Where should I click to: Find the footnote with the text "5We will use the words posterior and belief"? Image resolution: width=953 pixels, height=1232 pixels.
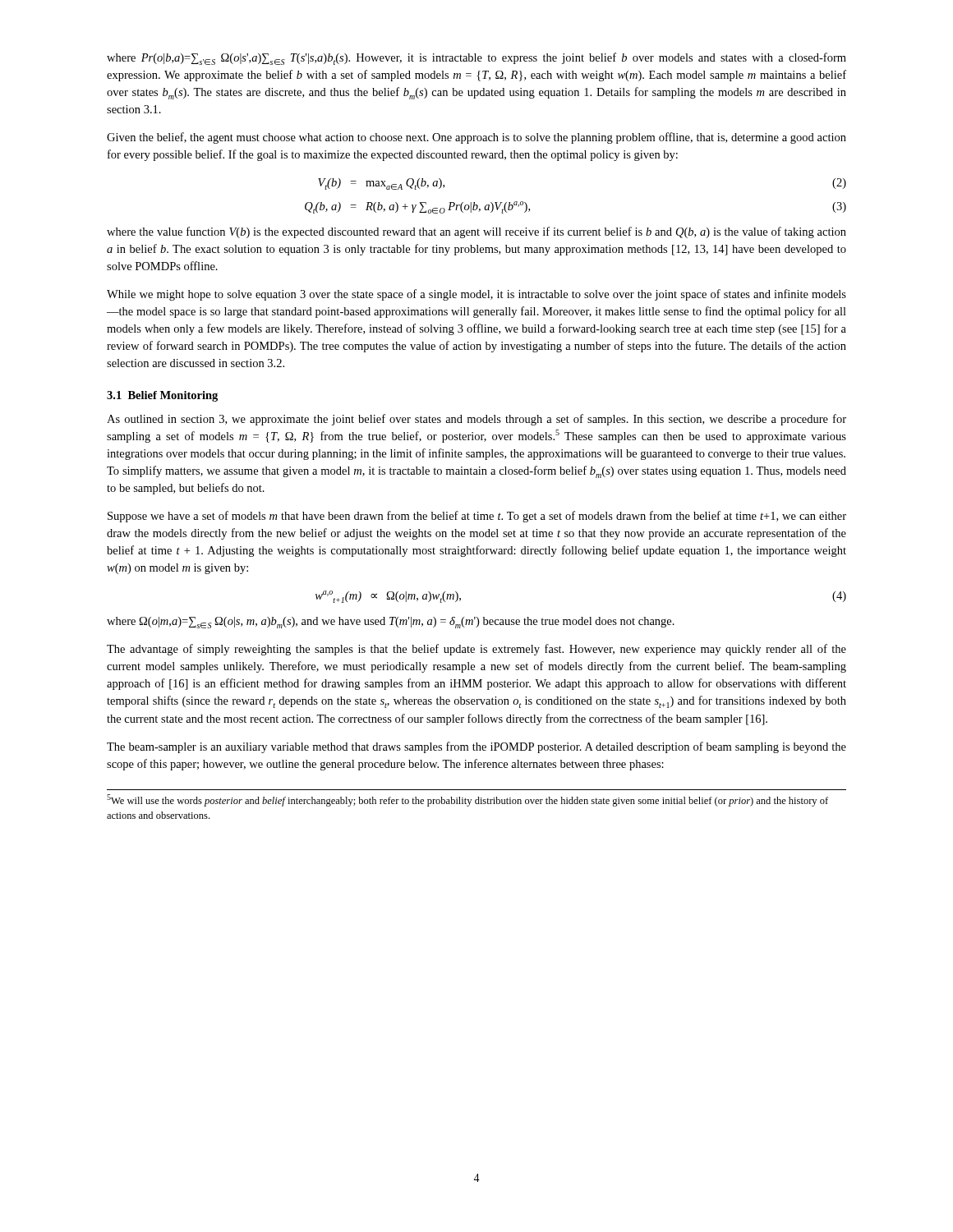pos(468,807)
